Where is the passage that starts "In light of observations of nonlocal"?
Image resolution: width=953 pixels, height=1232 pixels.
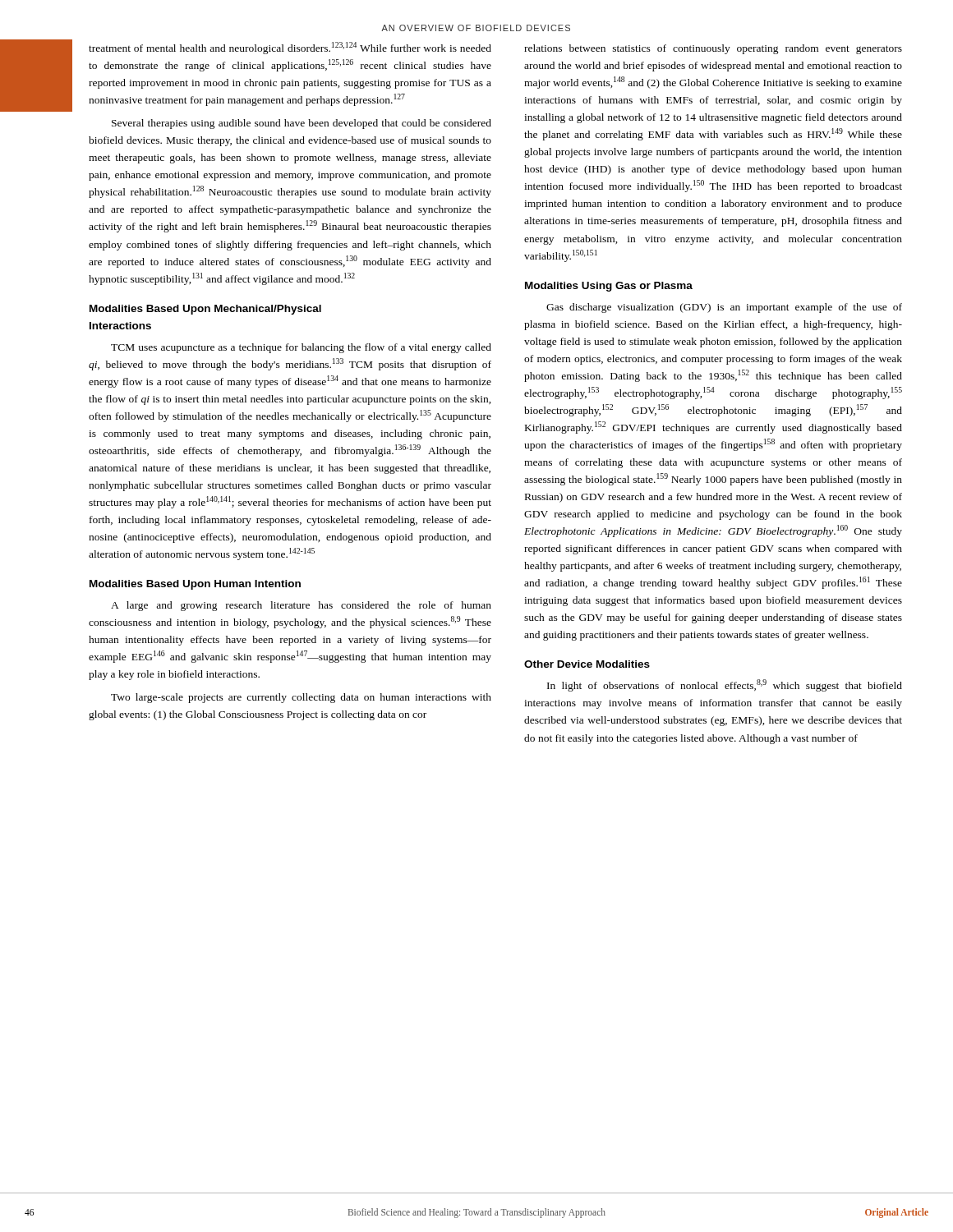click(x=713, y=712)
